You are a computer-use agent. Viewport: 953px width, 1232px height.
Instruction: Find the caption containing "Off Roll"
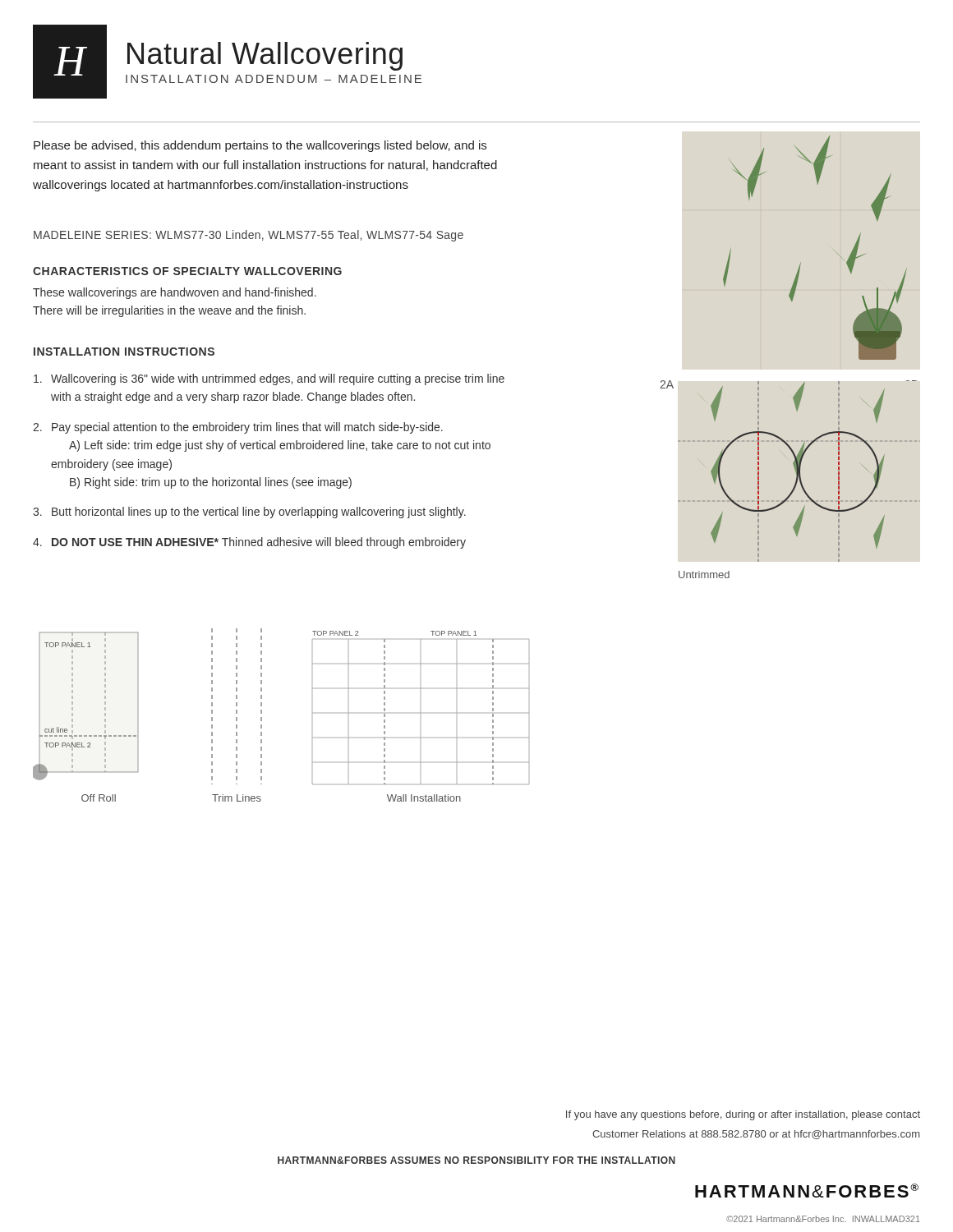(99, 798)
